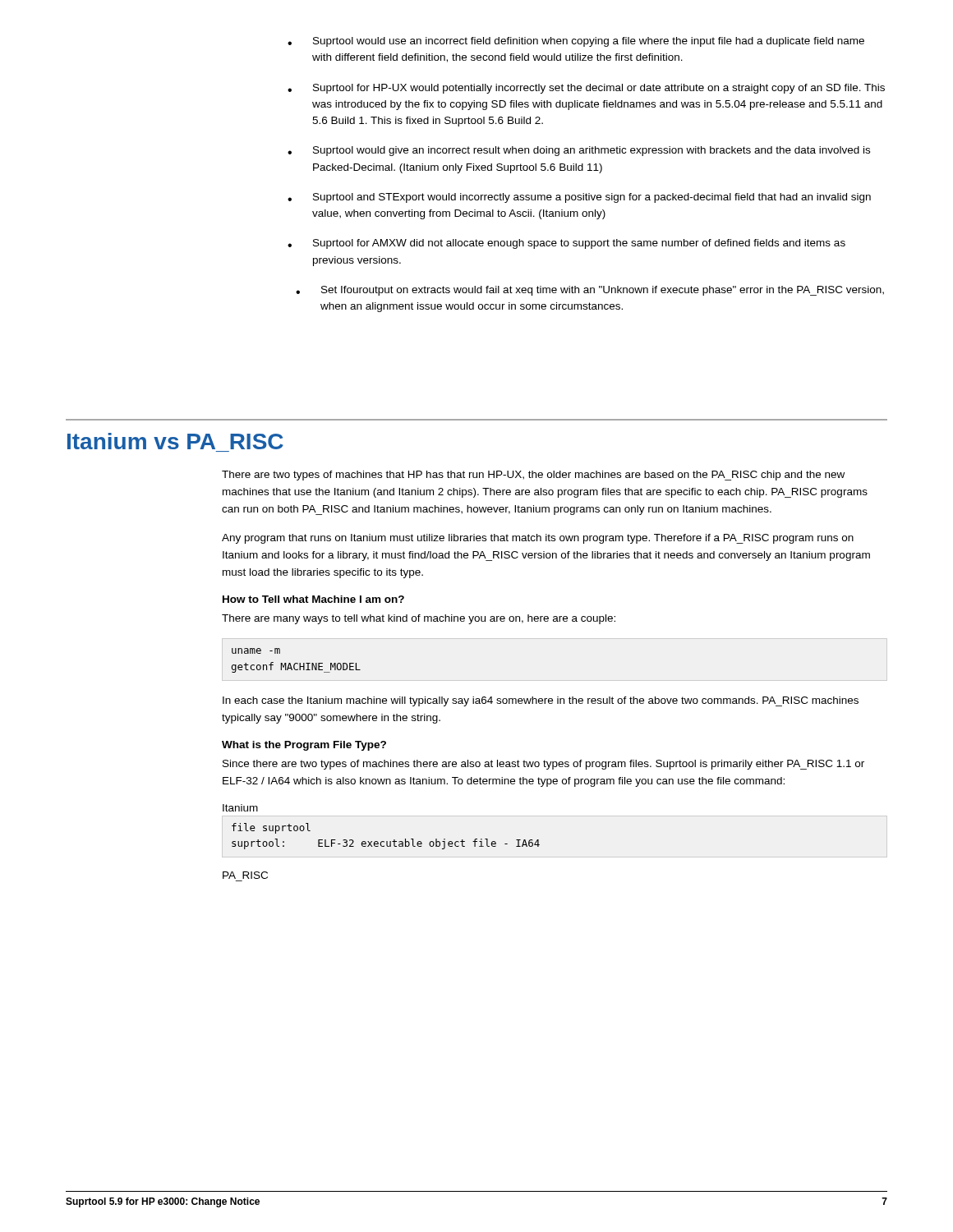Viewport: 953px width, 1232px height.
Task: Locate the text containing "uname -mgetconf MACHINE_MODEL"
Action: coord(296,659)
